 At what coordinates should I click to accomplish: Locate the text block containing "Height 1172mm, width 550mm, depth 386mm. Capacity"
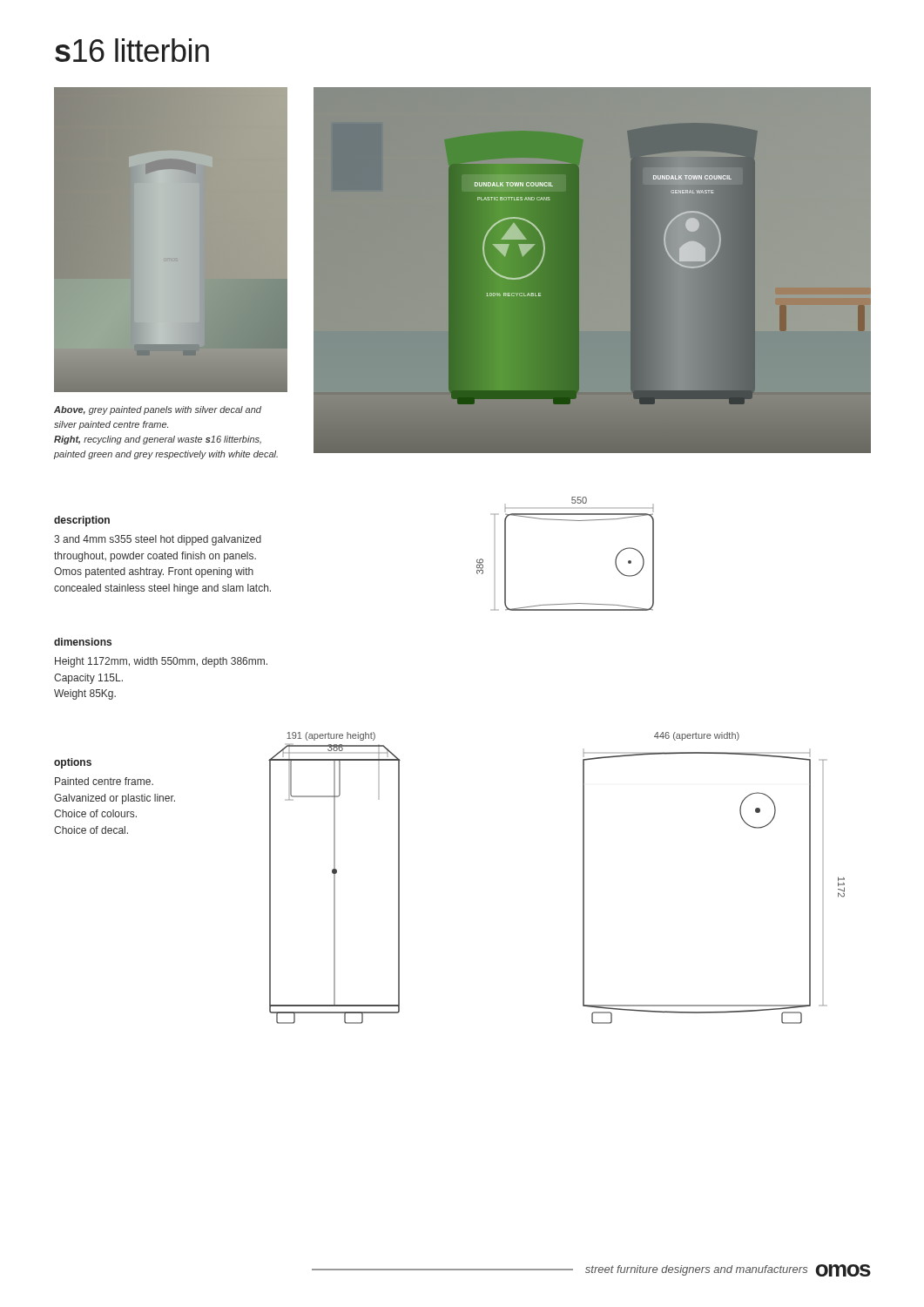[161, 662]
